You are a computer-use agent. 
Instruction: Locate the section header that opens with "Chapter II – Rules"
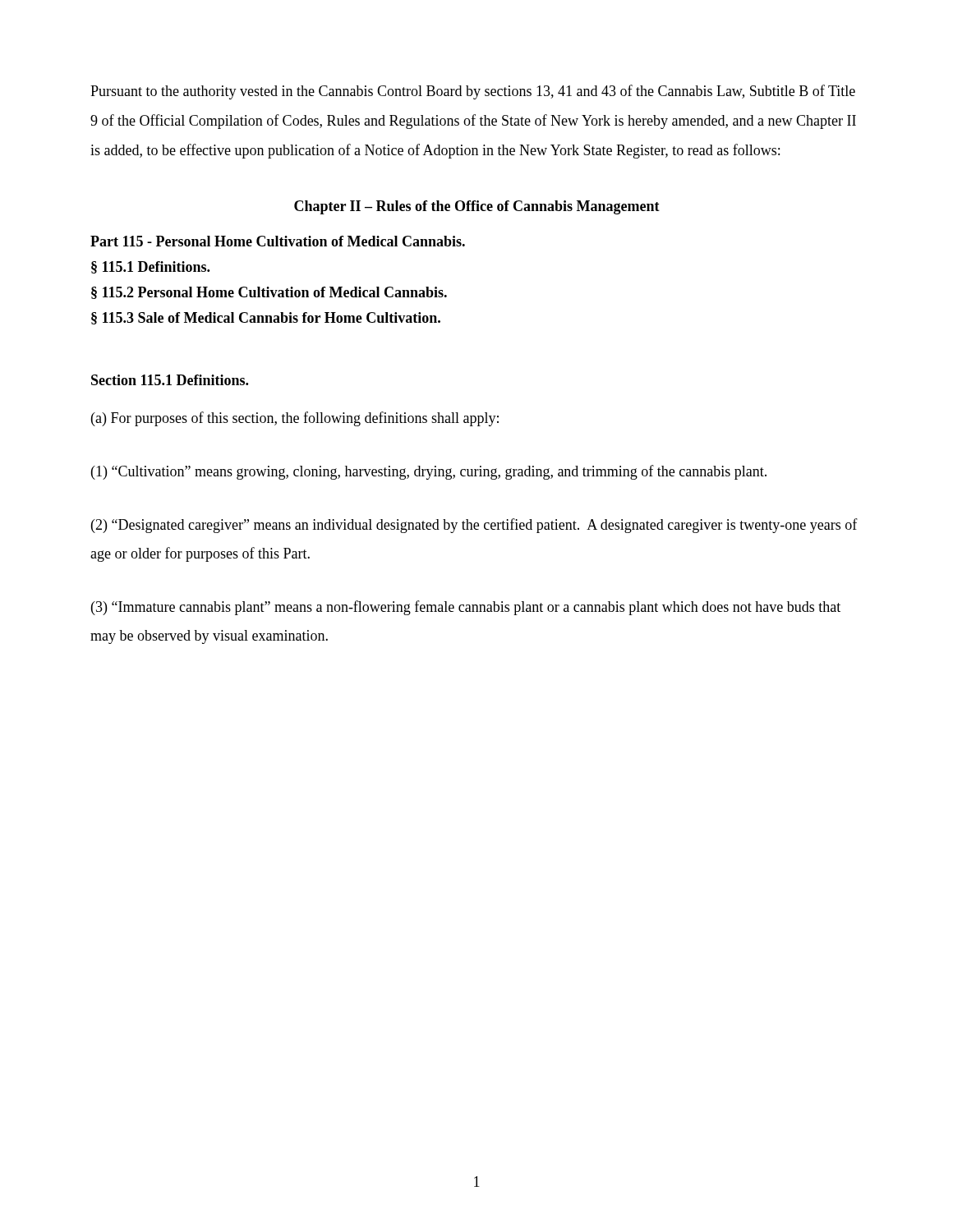pyautogui.click(x=476, y=207)
